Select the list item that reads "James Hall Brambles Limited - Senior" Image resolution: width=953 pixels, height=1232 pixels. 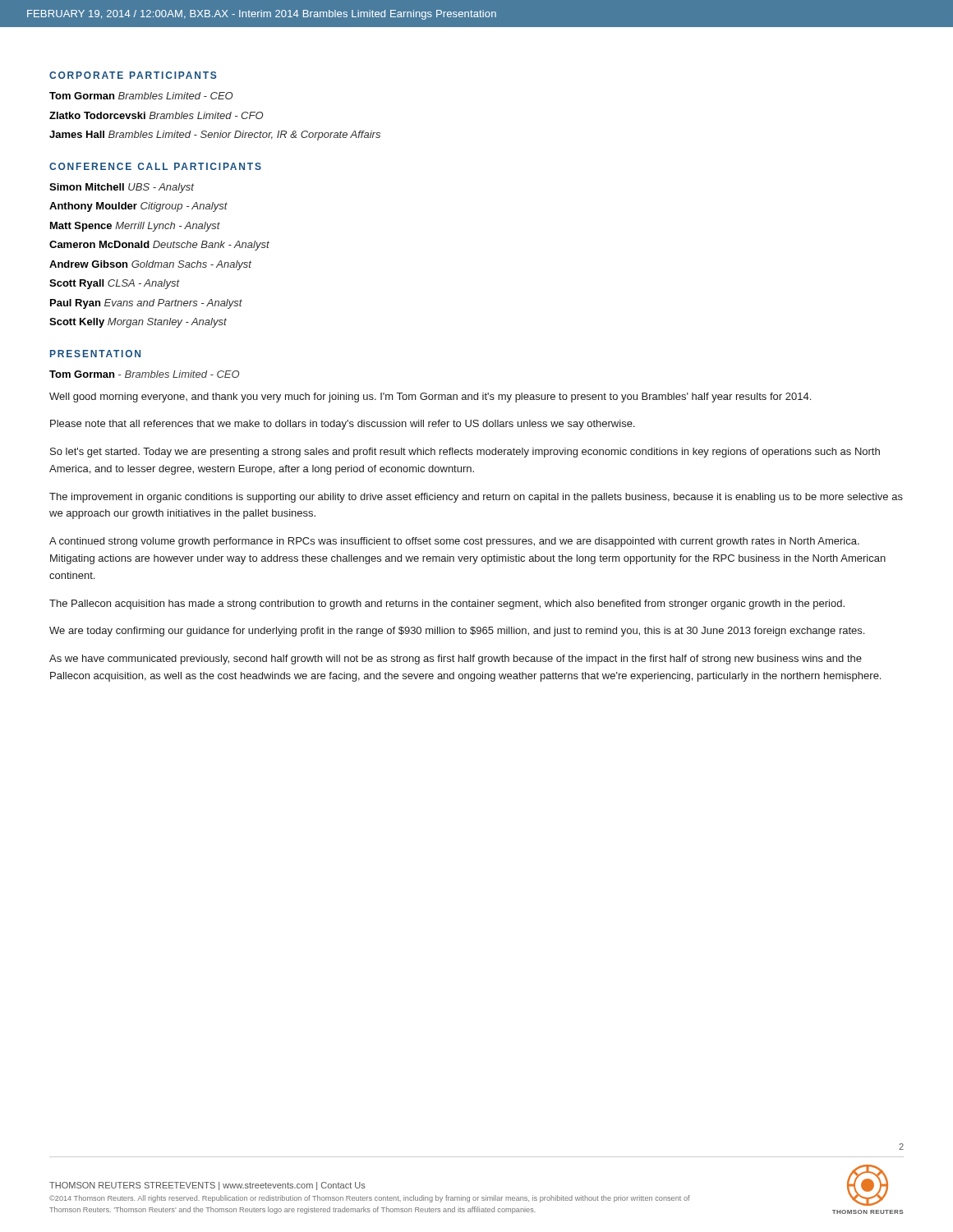(215, 134)
